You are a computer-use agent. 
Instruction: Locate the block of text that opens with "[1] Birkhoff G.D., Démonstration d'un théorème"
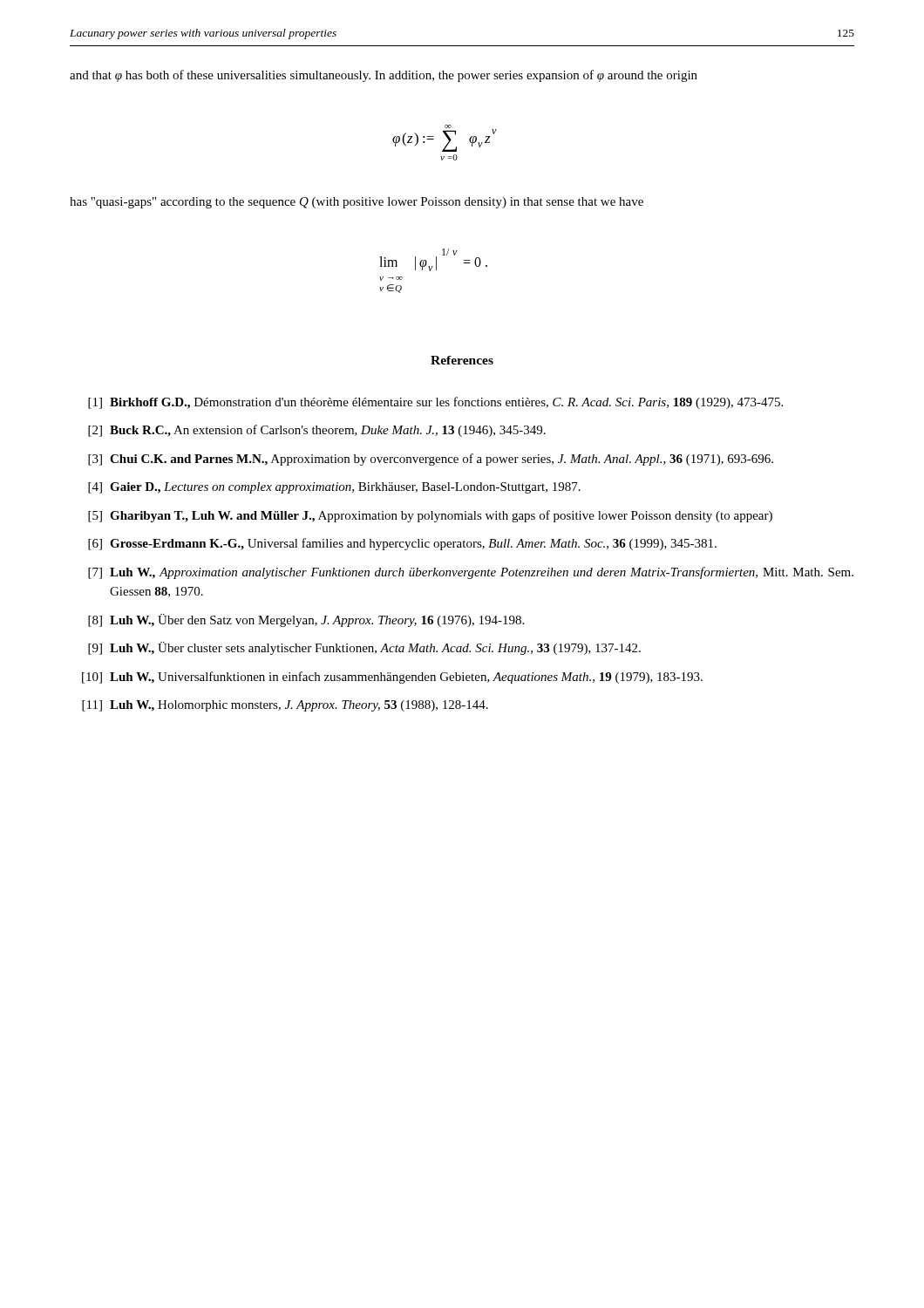click(x=462, y=402)
